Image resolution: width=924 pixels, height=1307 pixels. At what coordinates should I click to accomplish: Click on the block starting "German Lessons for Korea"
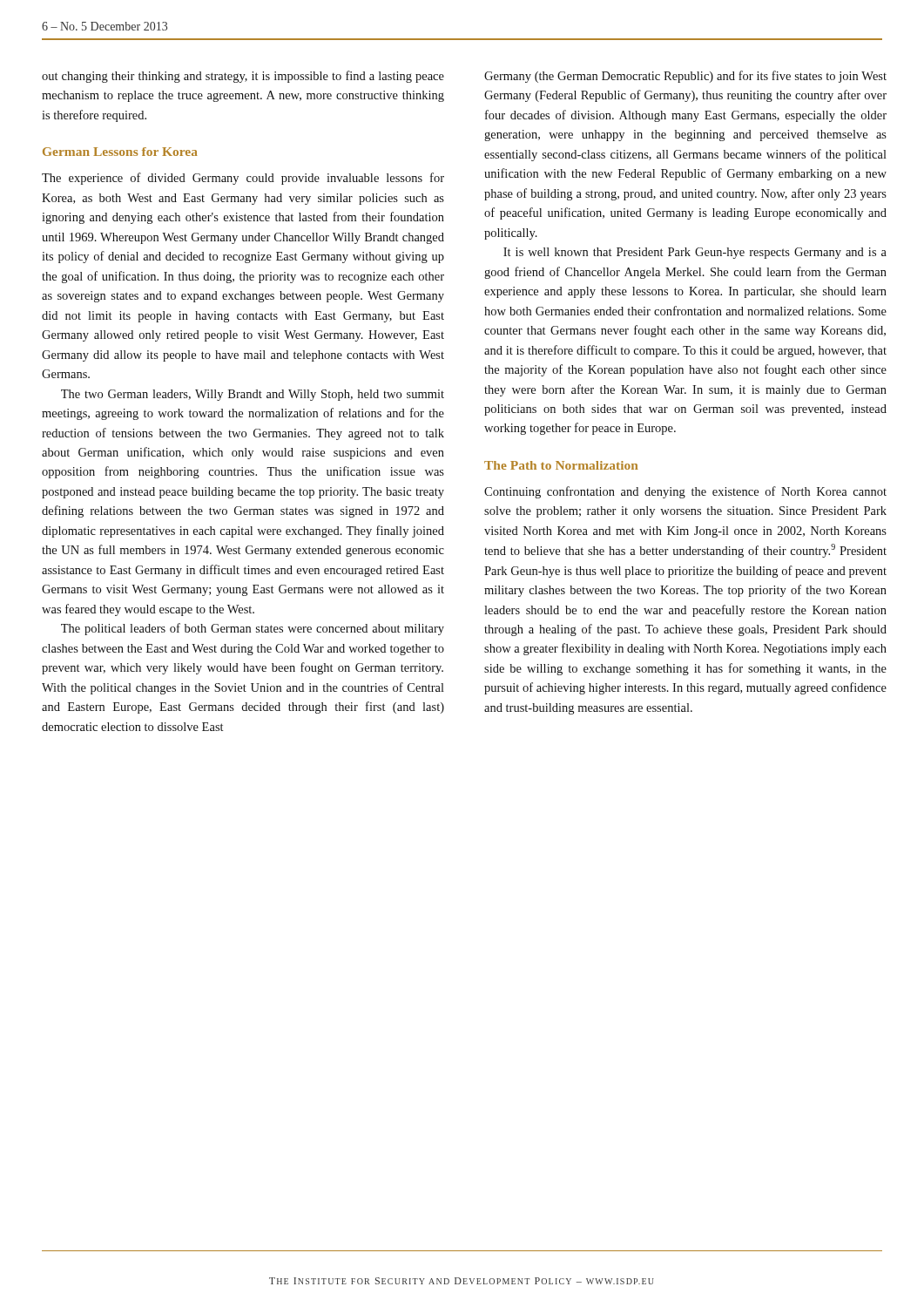(x=120, y=152)
